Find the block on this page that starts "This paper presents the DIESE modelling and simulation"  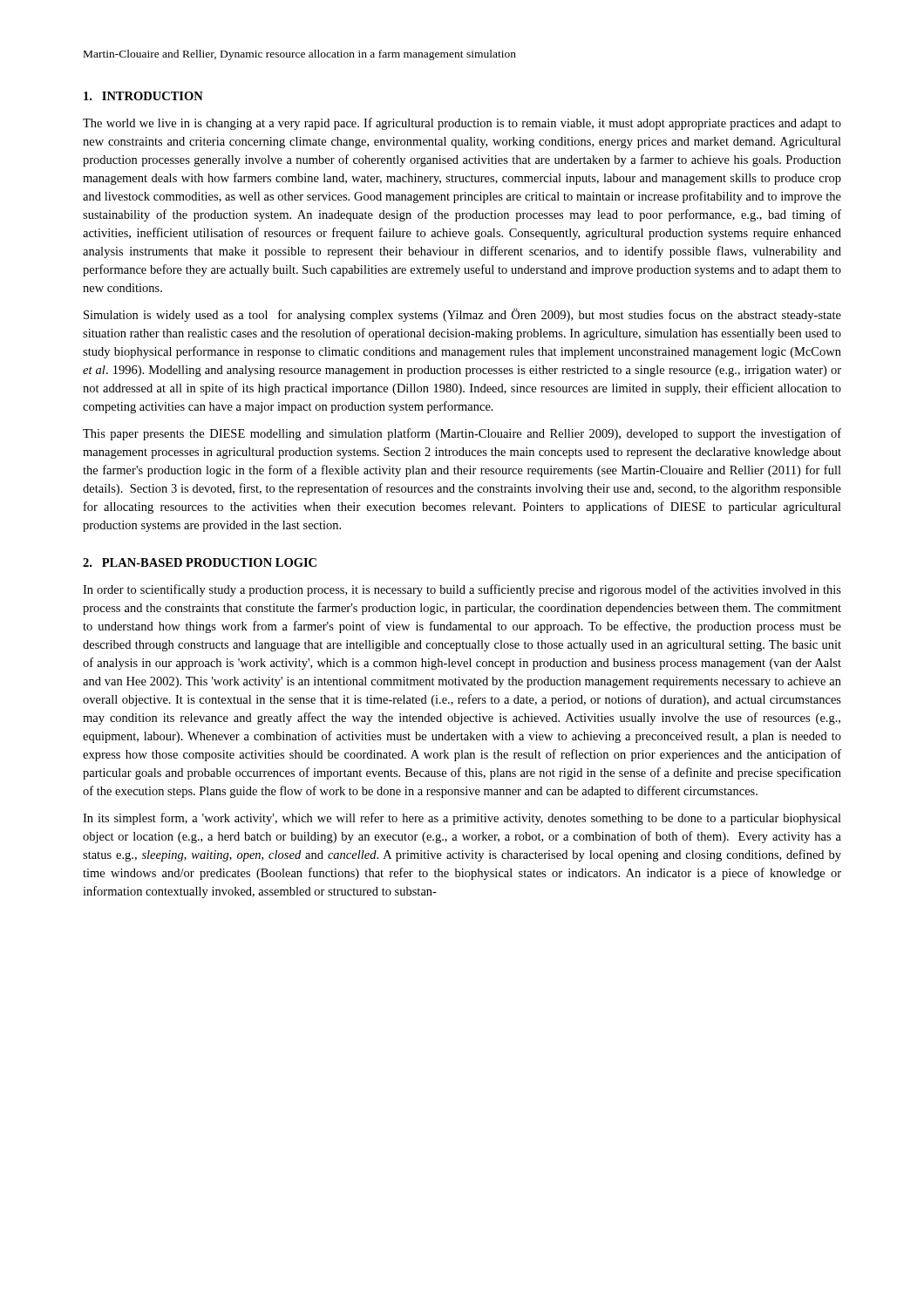pos(462,479)
